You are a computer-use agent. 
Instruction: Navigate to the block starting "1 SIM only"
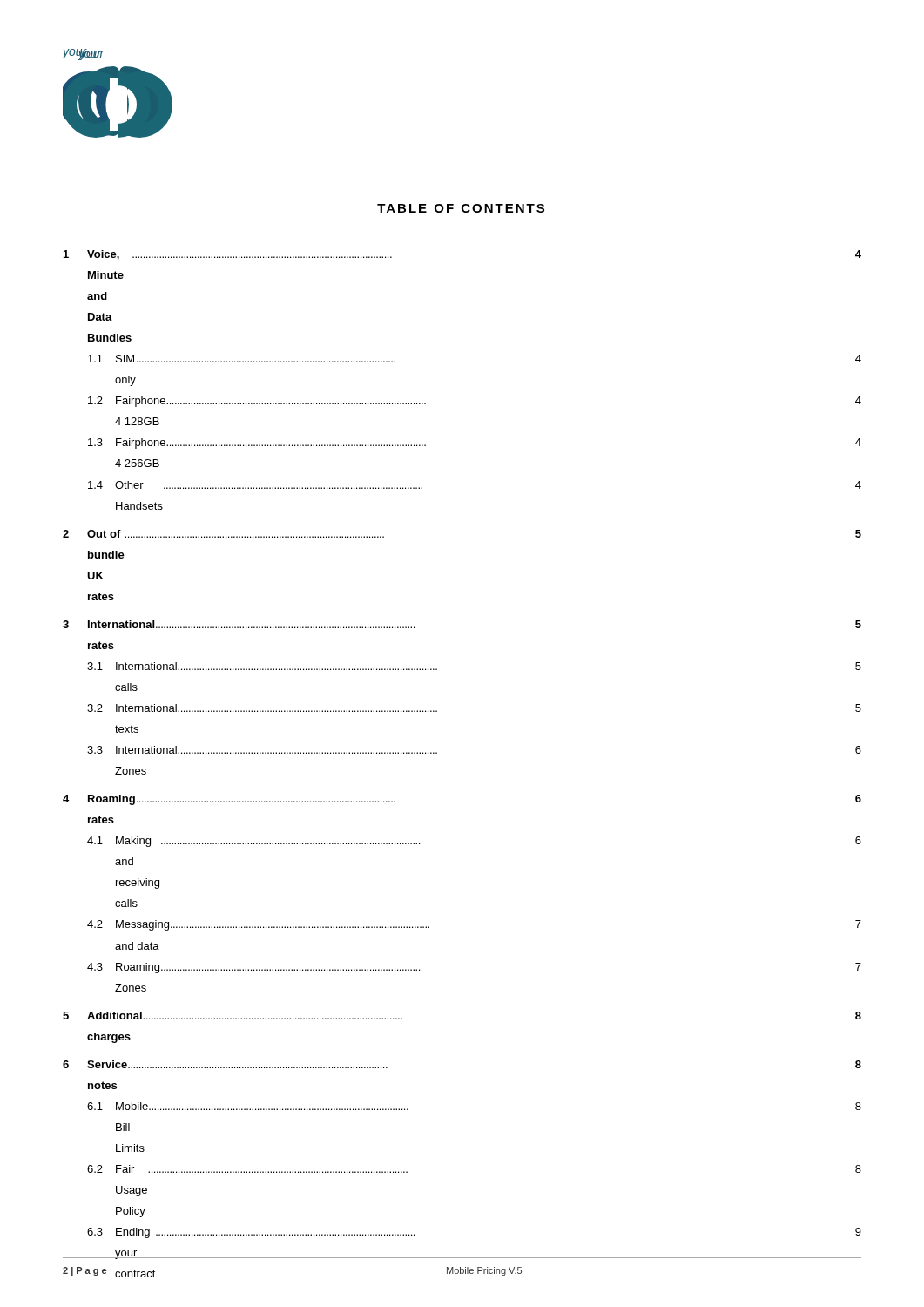[x=129, y=359]
